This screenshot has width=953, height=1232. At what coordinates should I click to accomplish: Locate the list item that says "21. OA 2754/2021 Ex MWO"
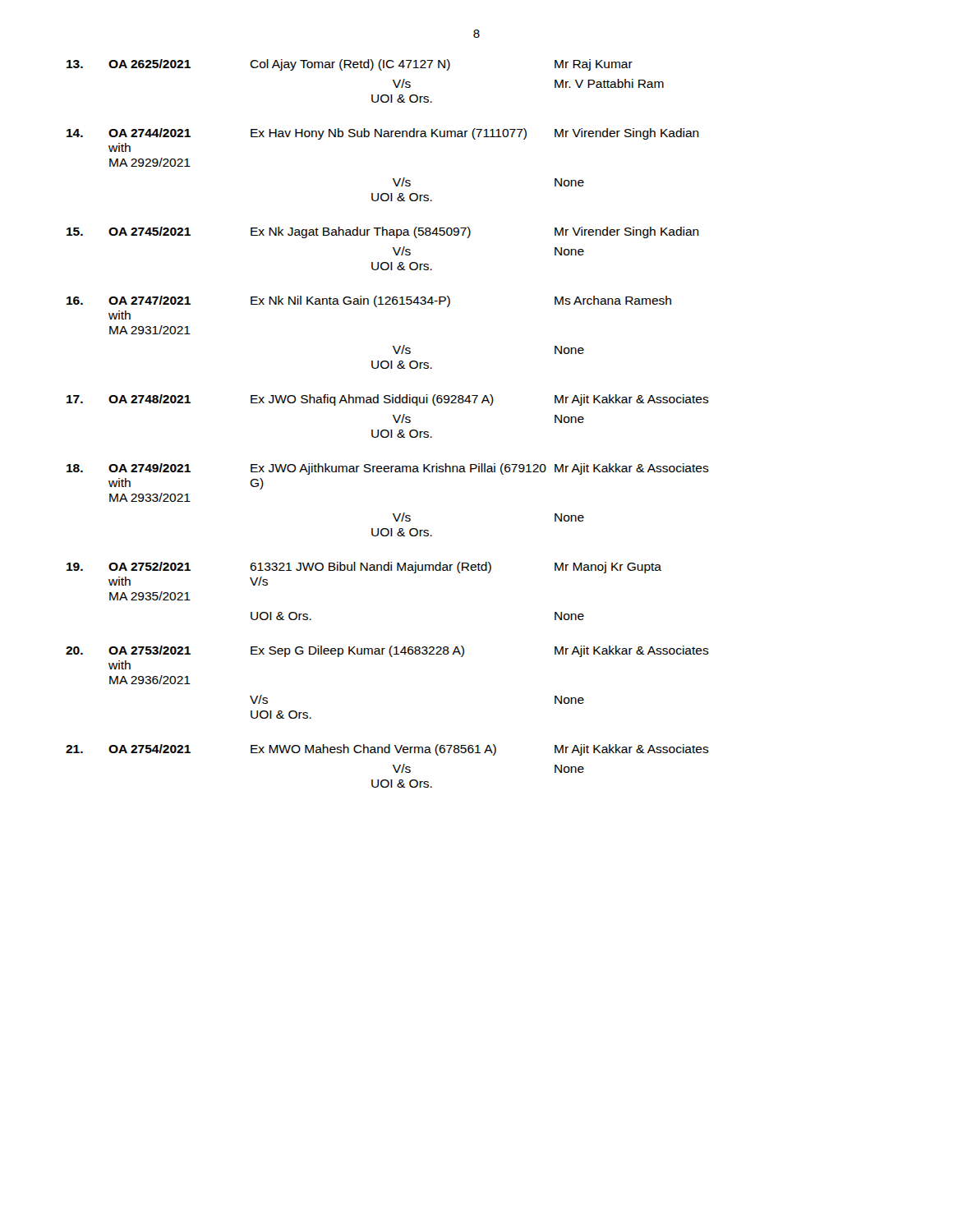pos(387,750)
